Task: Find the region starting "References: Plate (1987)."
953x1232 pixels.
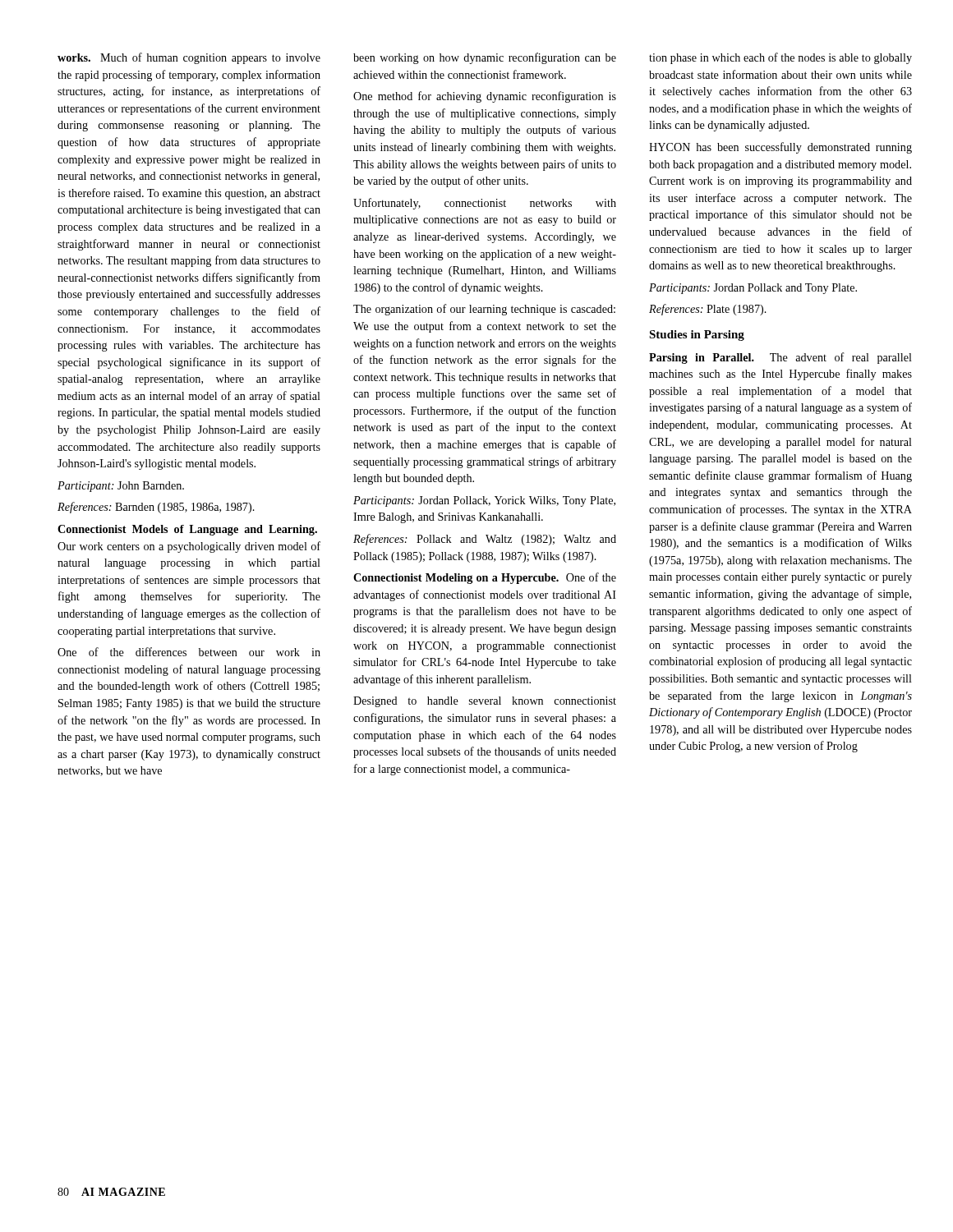Action: click(708, 310)
